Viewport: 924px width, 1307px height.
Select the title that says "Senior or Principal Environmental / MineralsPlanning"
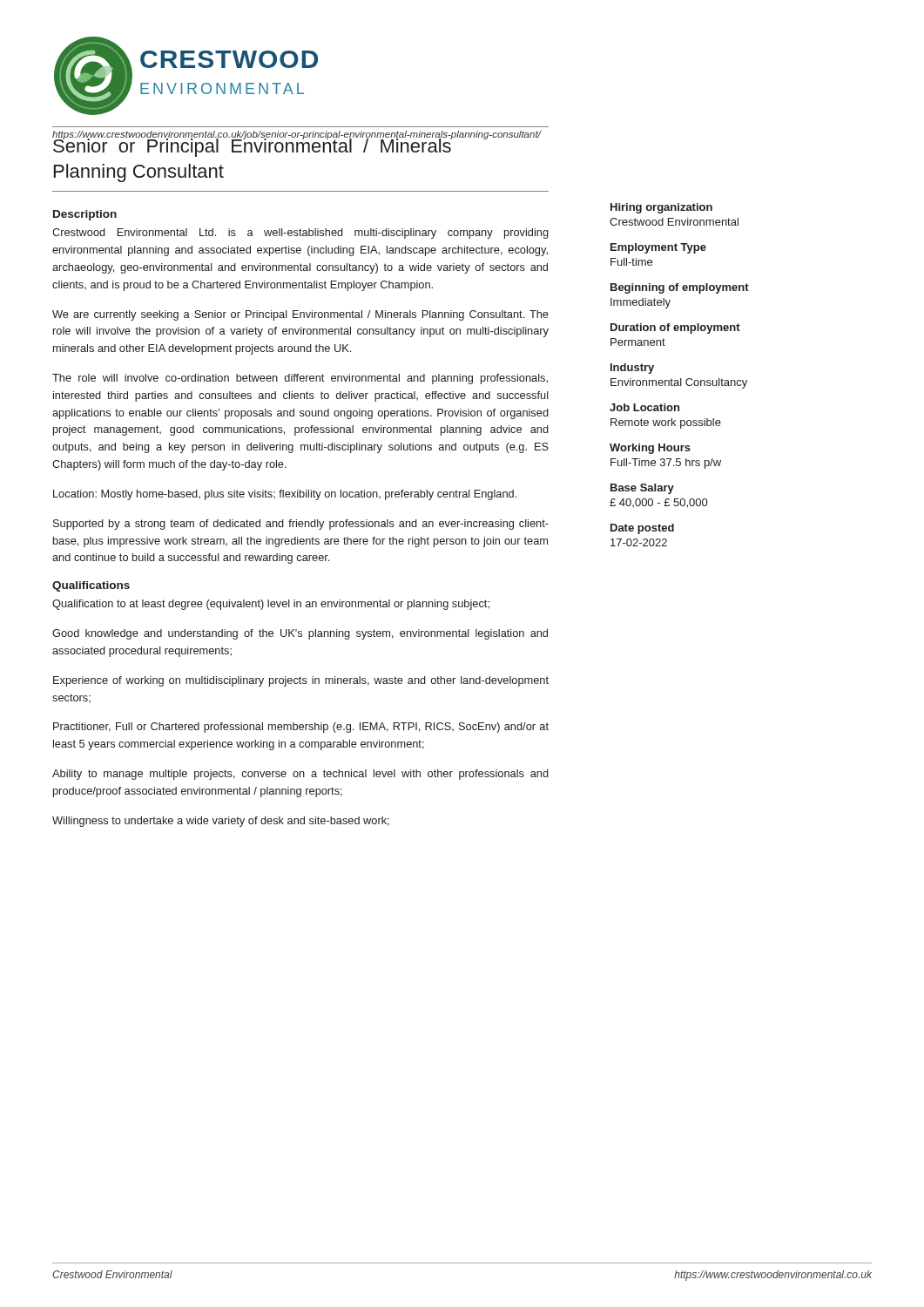[x=252, y=158]
